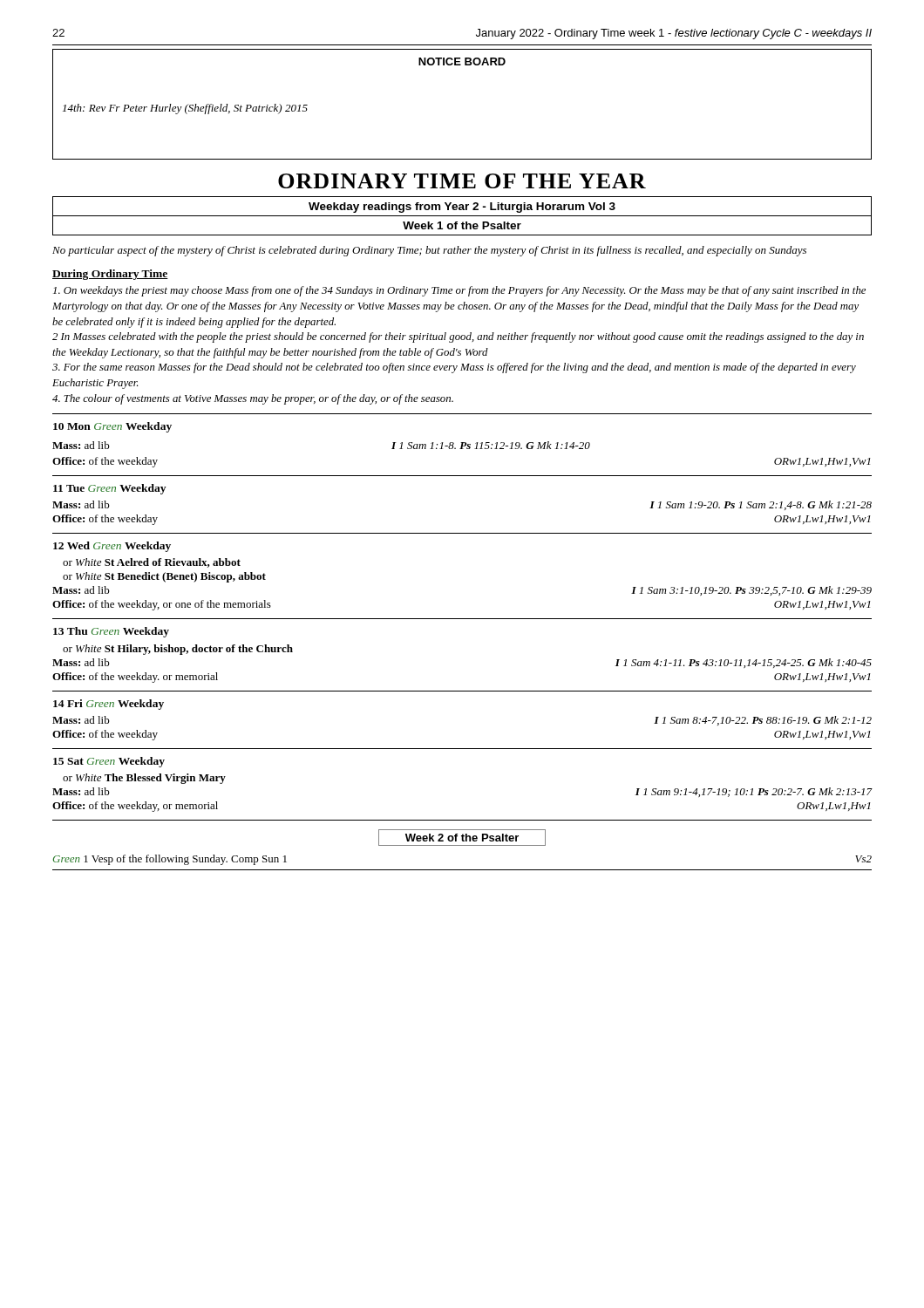Locate the text starting "Green 1 Vesp of the"
Image resolution: width=924 pixels, height=1308 pixels.
(462, 859)
